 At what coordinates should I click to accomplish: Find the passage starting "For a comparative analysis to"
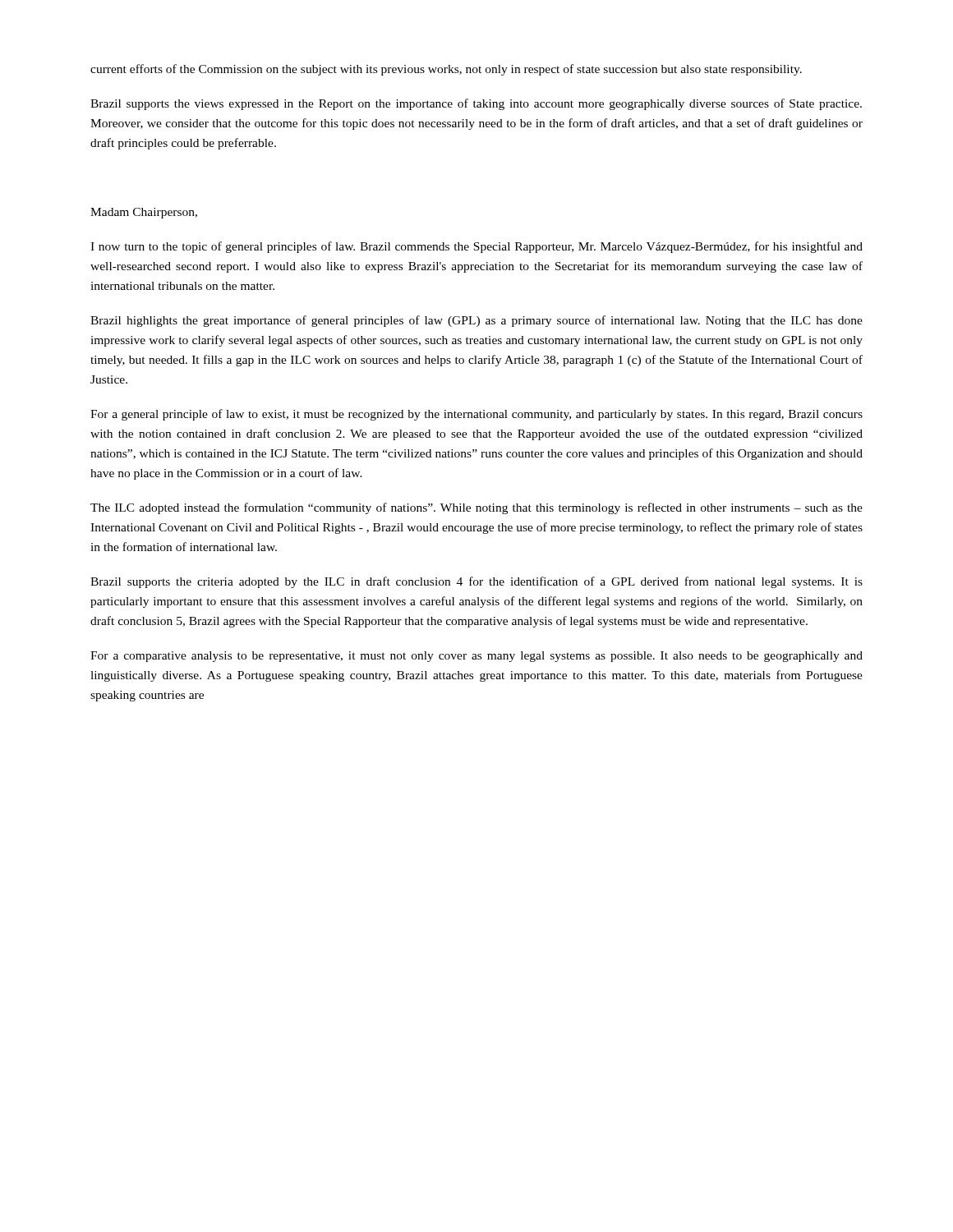point(476,675)
